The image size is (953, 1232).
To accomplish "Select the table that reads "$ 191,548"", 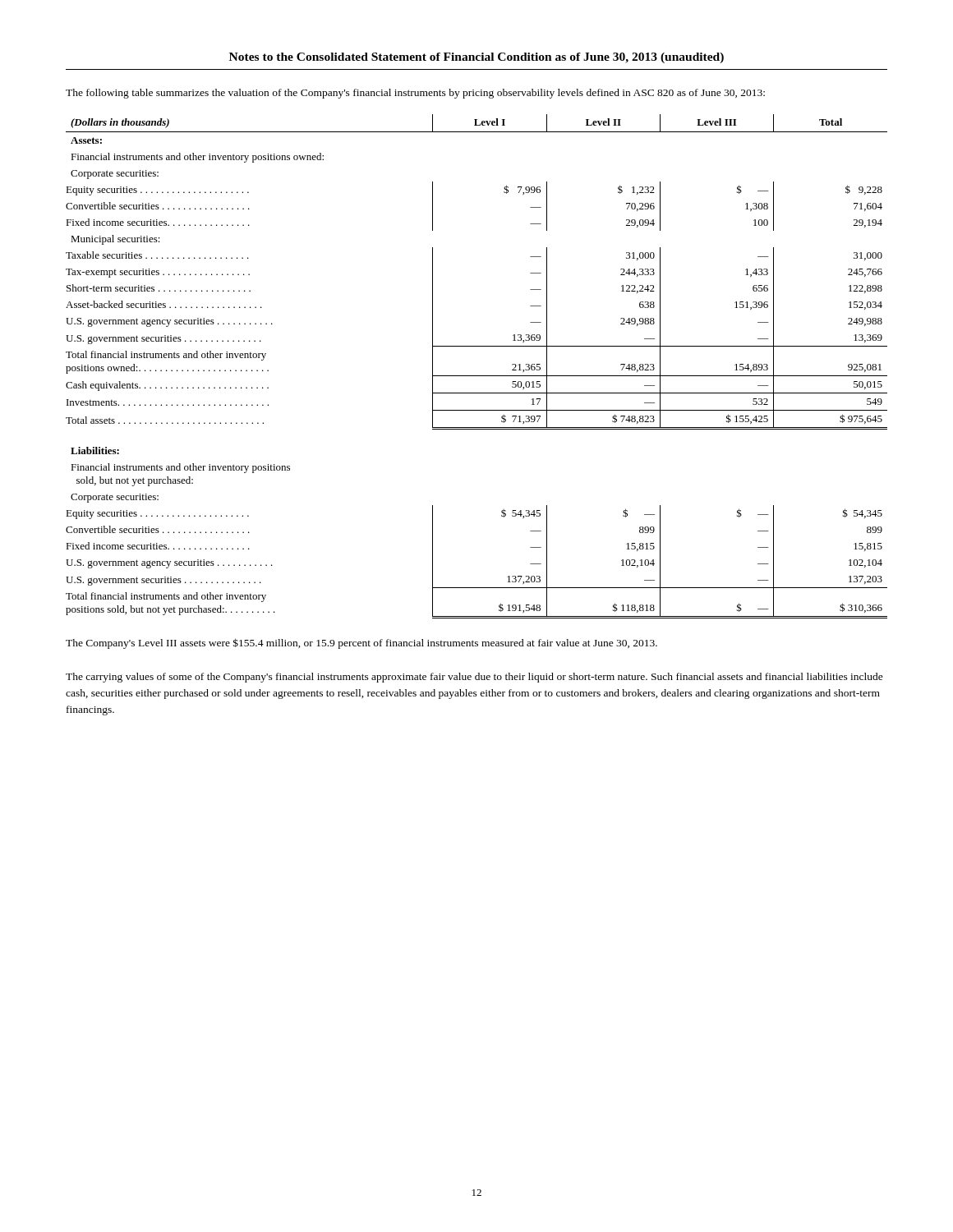I will (476, 367).
